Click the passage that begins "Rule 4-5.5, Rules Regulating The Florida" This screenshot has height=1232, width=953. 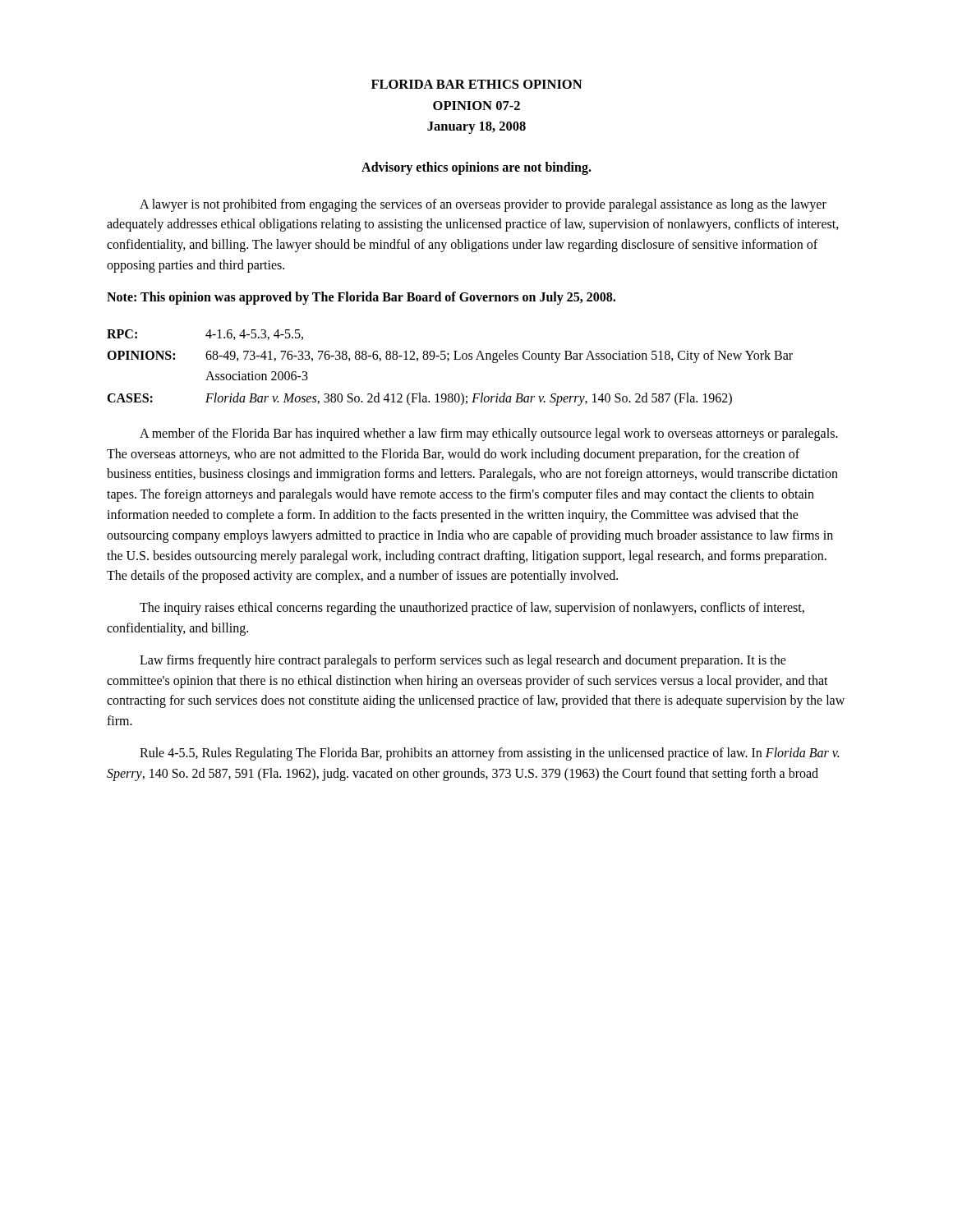[x=473, y=763]
